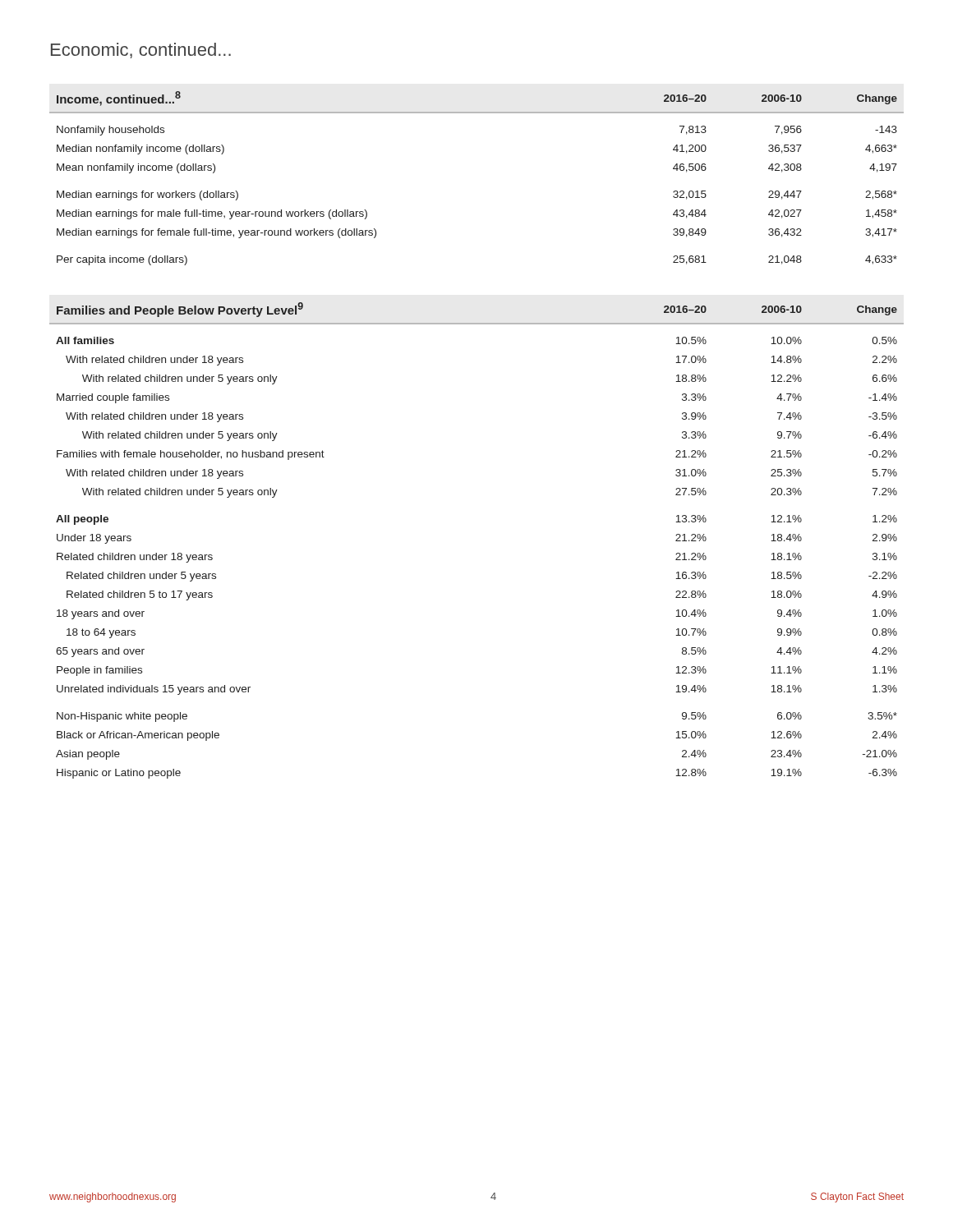Click on the table containing "Asian people"
953x1232 pixels.
tap(476, 538)
